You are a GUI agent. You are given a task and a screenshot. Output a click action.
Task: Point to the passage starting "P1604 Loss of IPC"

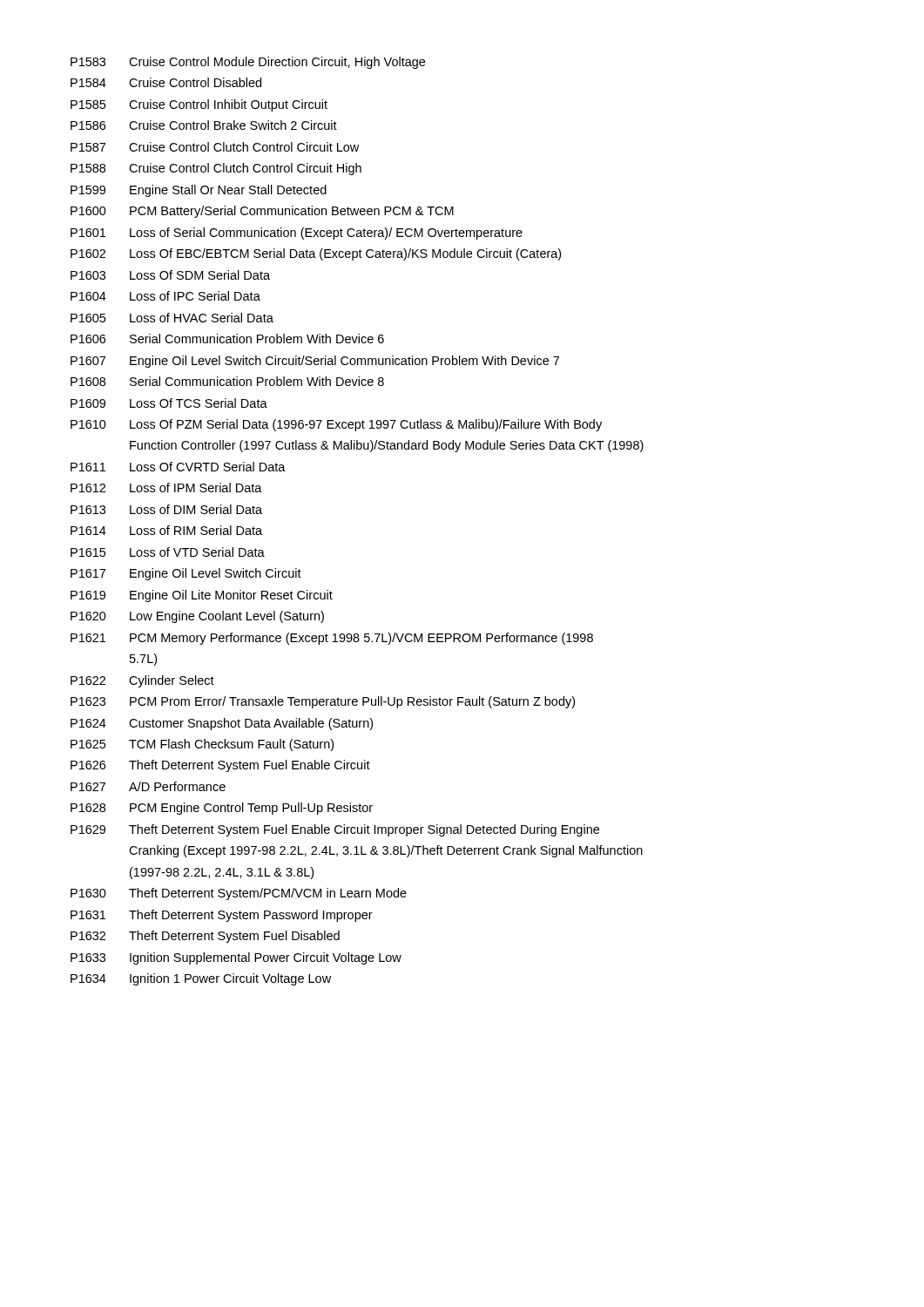tap(165, 296)
